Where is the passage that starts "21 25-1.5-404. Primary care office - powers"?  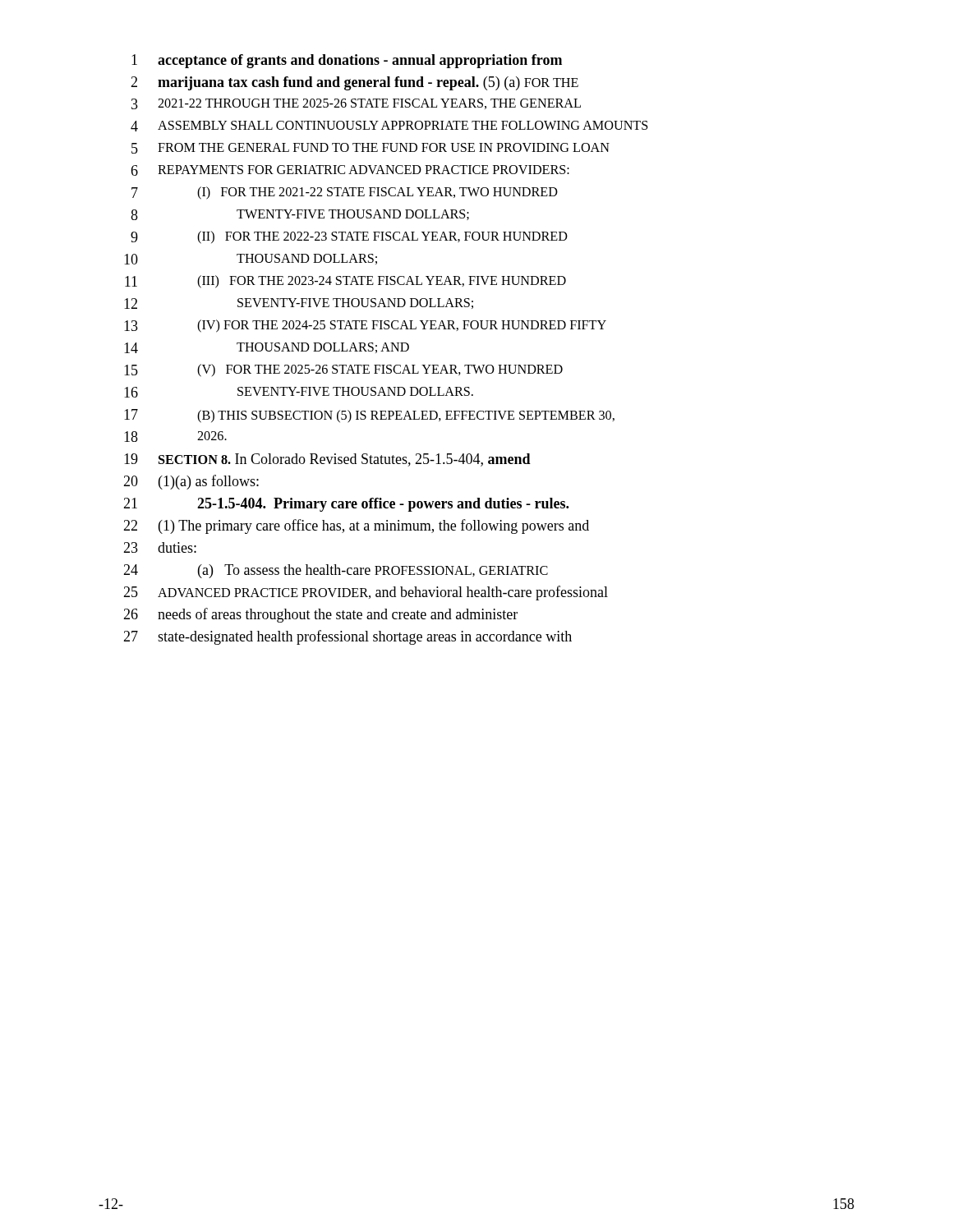(x=476, y=504)
